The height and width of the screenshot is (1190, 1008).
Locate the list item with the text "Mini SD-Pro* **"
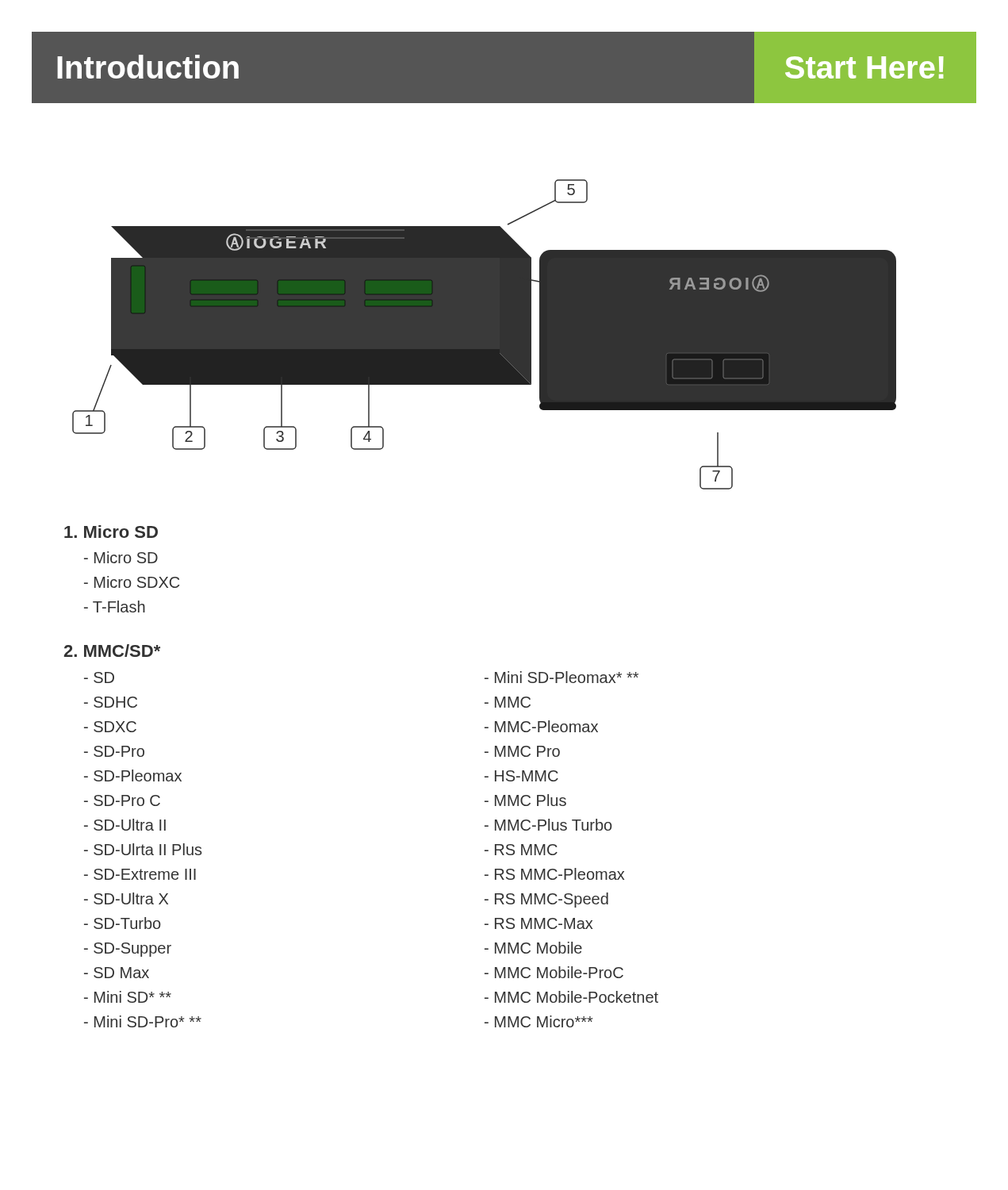(x=142, y=1022)
